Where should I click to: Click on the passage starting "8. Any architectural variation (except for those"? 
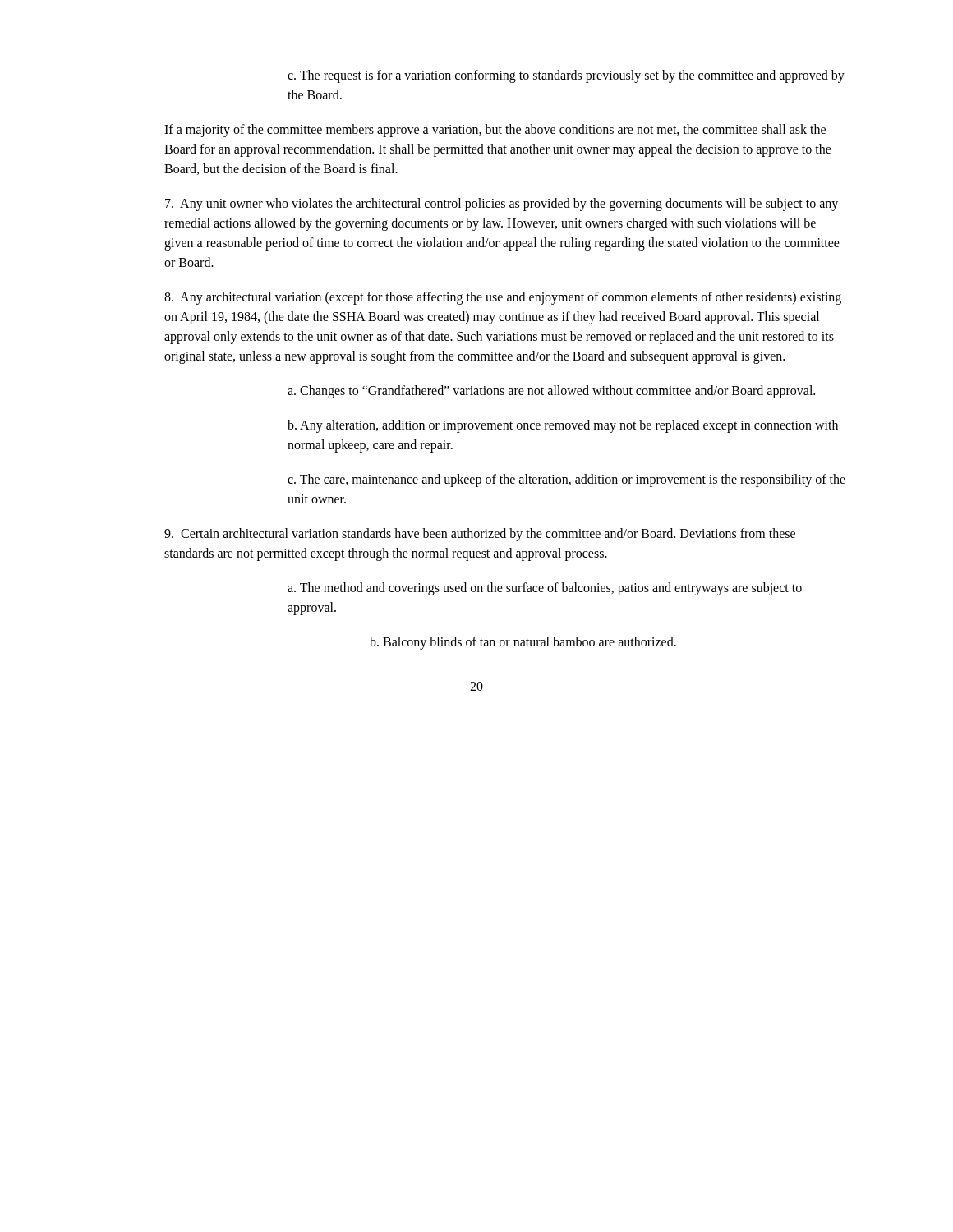[x=503, y=326]
